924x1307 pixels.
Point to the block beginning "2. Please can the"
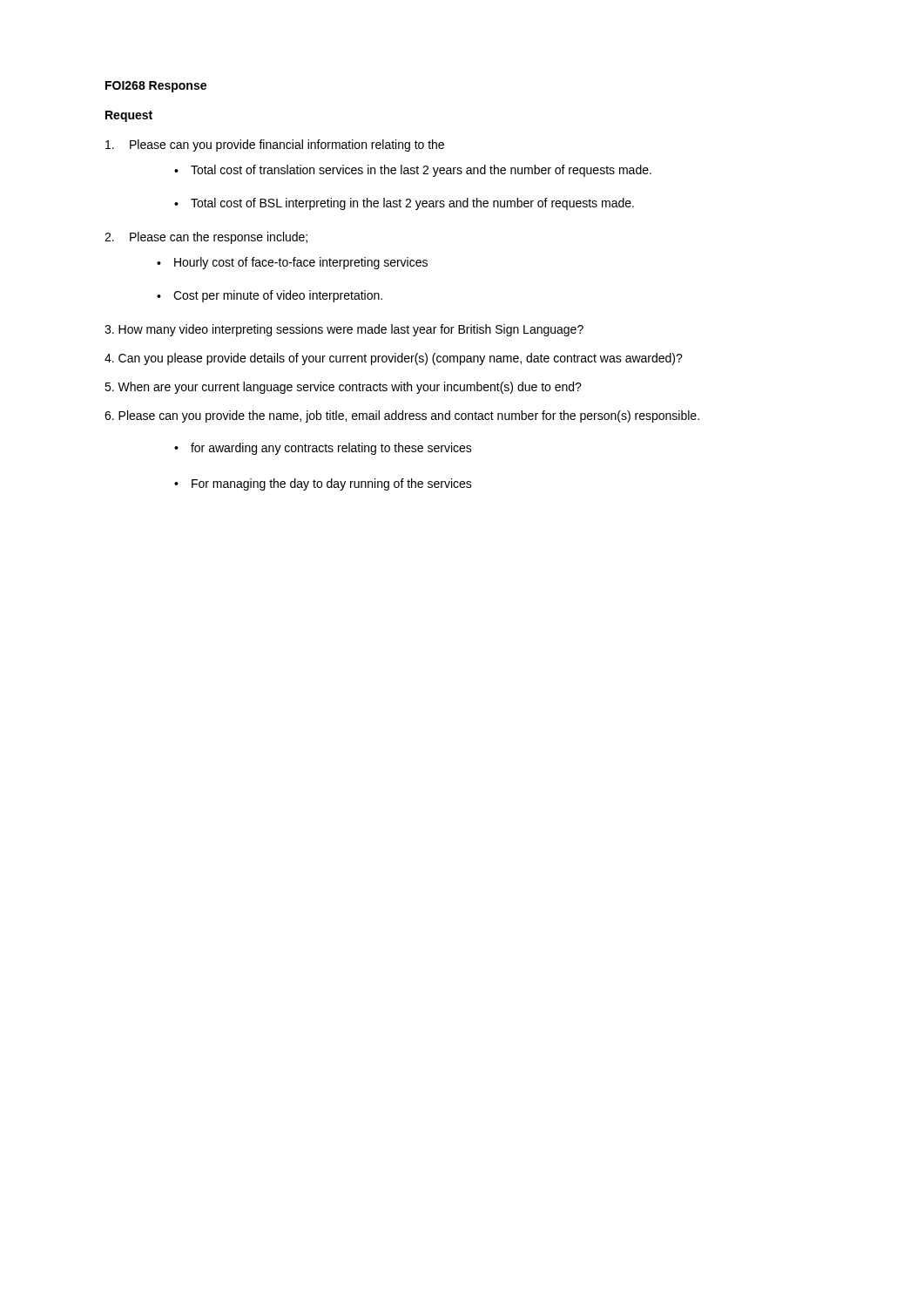[207, 238]
